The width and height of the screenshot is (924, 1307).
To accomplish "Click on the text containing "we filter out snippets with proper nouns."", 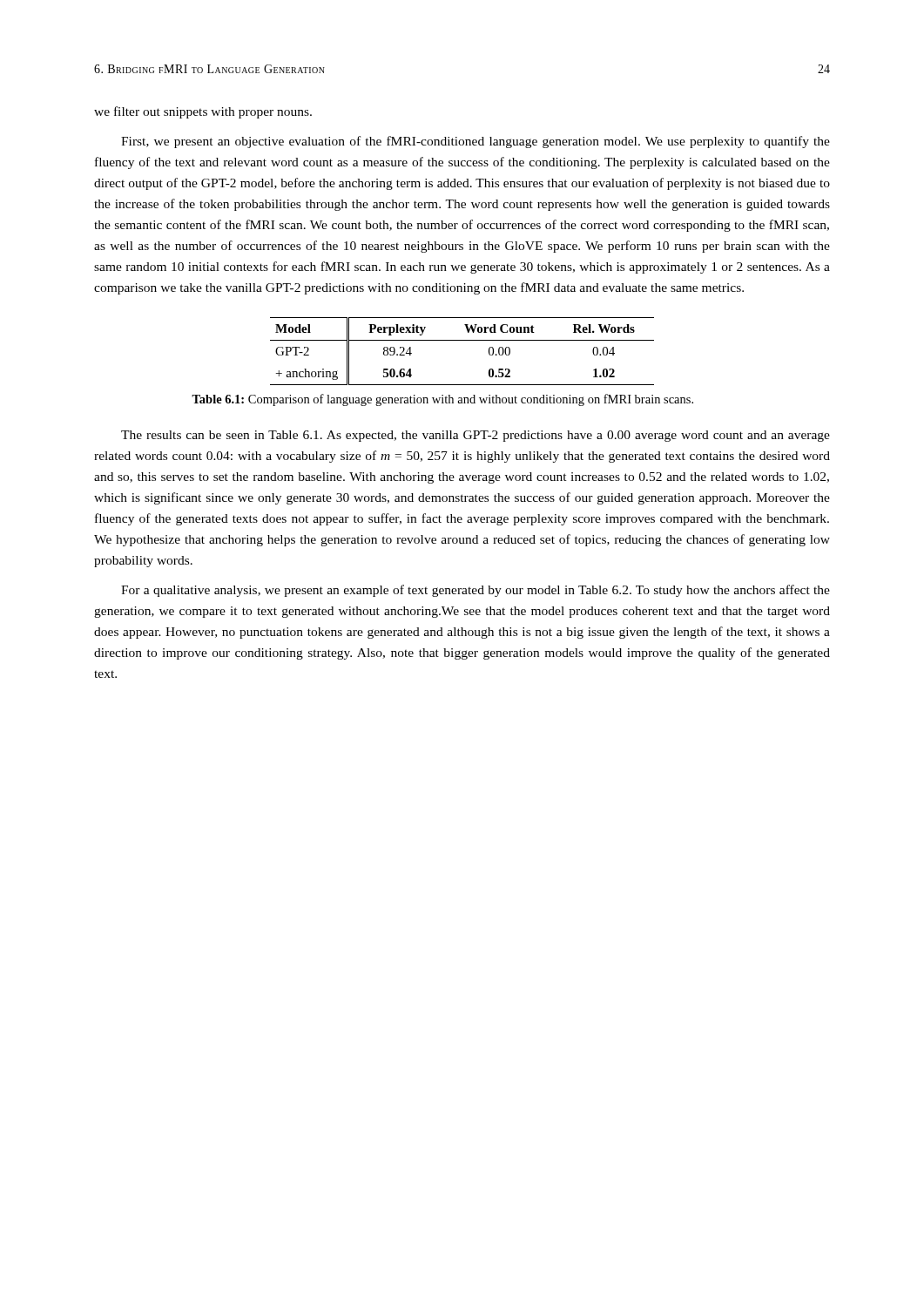I will point(203,112).
